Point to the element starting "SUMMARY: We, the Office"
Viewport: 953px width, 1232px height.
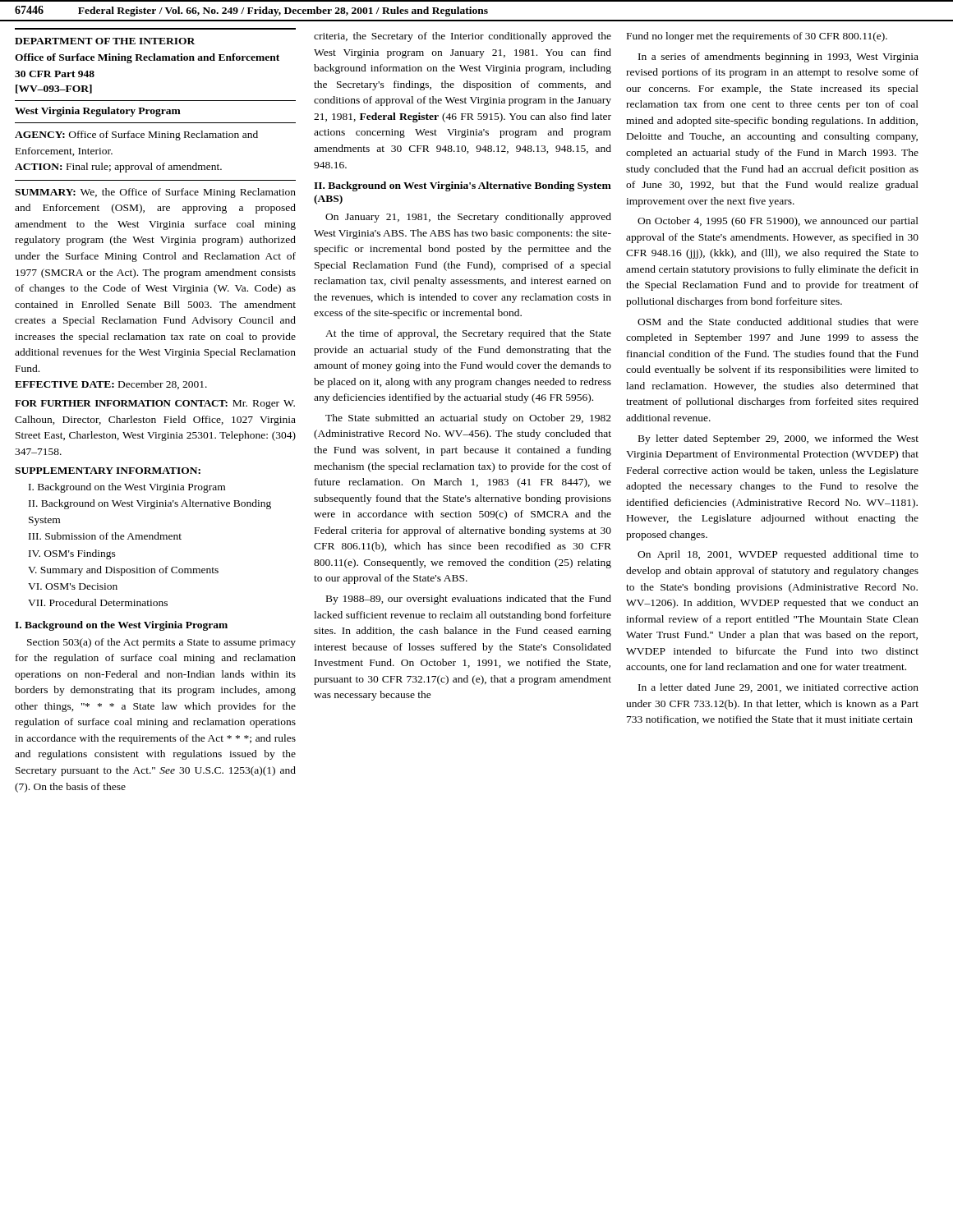pos(155,280)
